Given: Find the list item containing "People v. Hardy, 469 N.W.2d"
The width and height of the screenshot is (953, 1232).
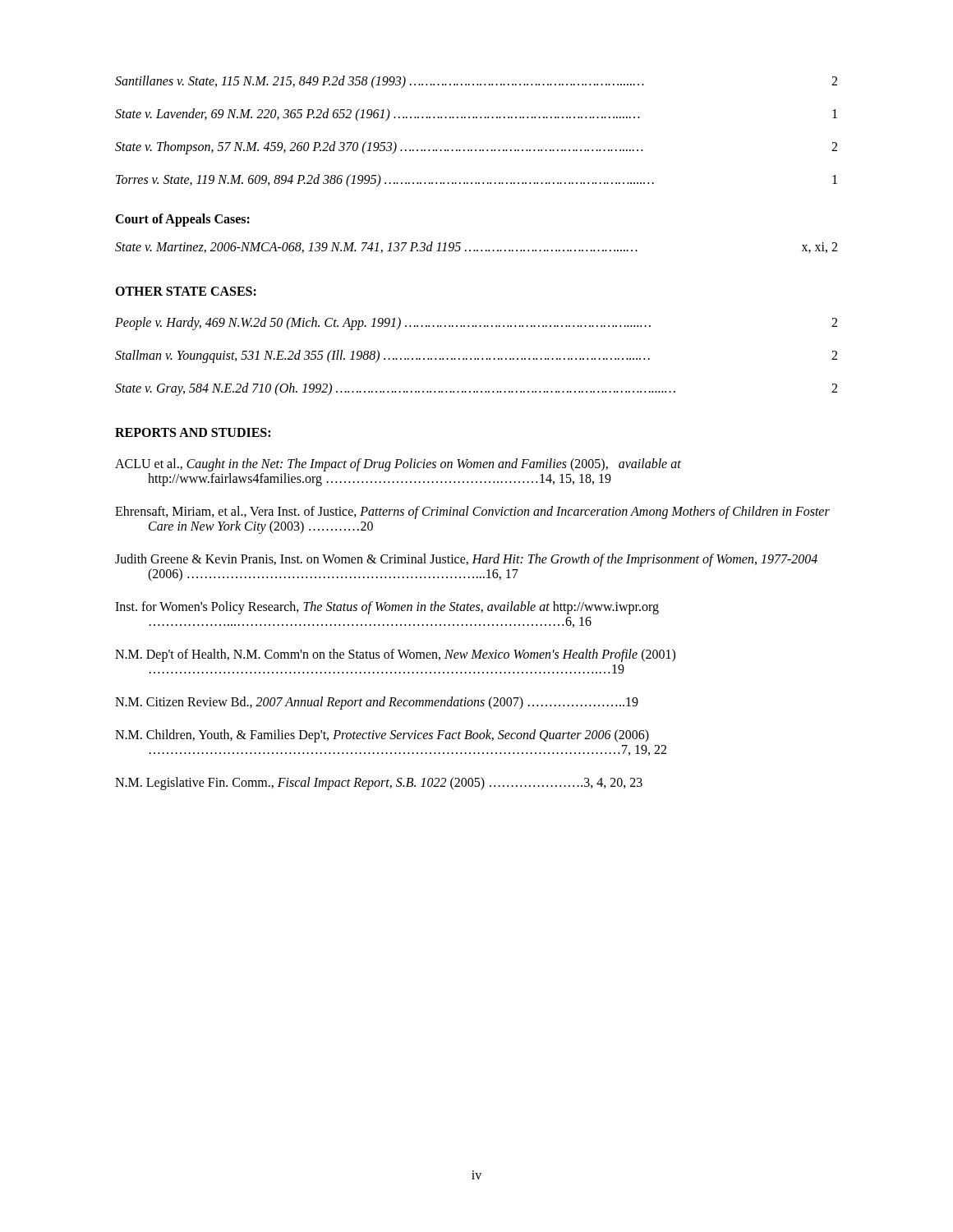Looking at the screenshot, I should point(476,323).
